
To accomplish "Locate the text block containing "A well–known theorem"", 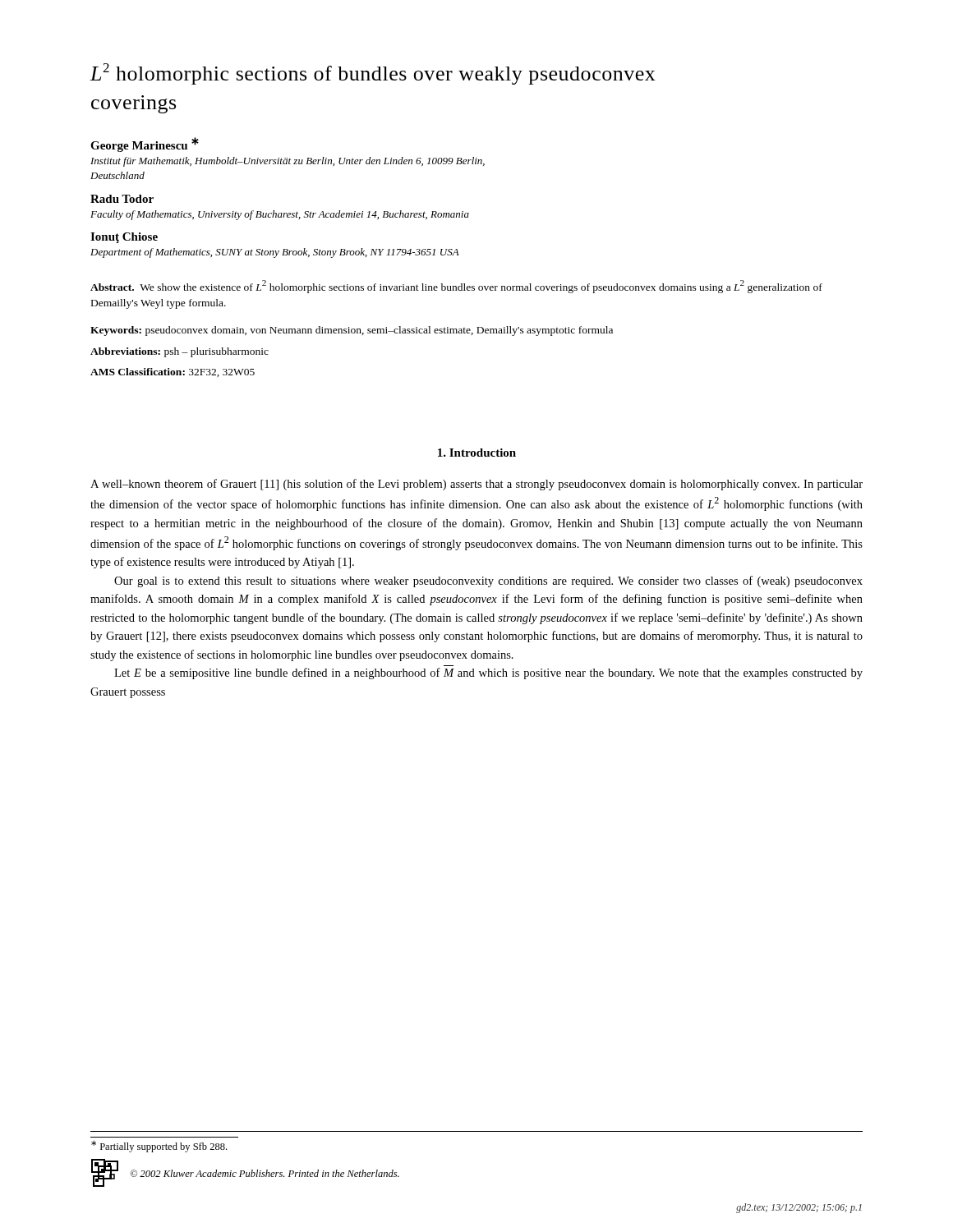I will click(x=476, y=588).
